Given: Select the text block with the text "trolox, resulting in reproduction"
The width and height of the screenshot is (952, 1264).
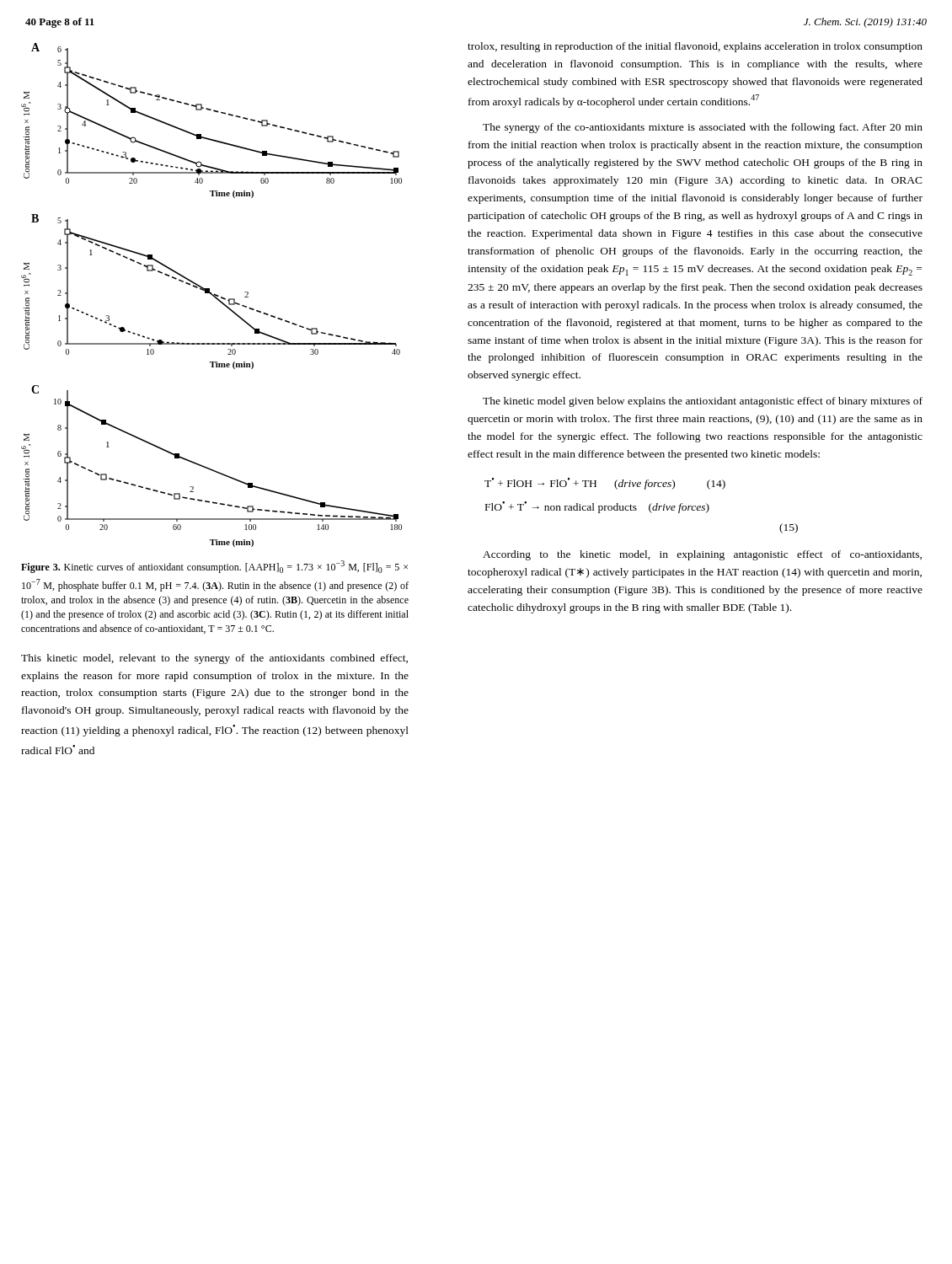Looking at the screenshot, I should (x=695, y=251).
